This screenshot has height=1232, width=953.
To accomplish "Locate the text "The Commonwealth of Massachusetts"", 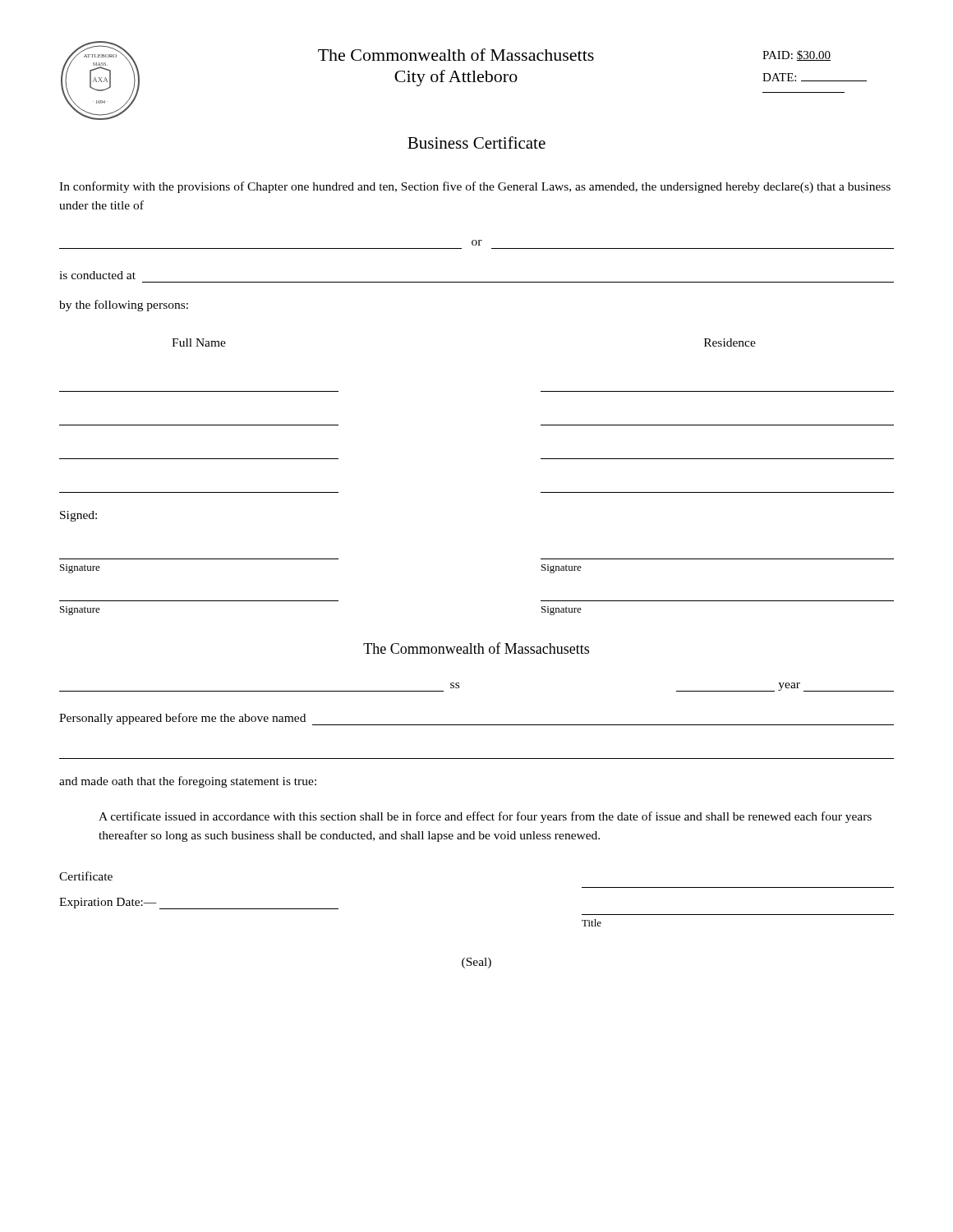I will (x=476, y=649).
